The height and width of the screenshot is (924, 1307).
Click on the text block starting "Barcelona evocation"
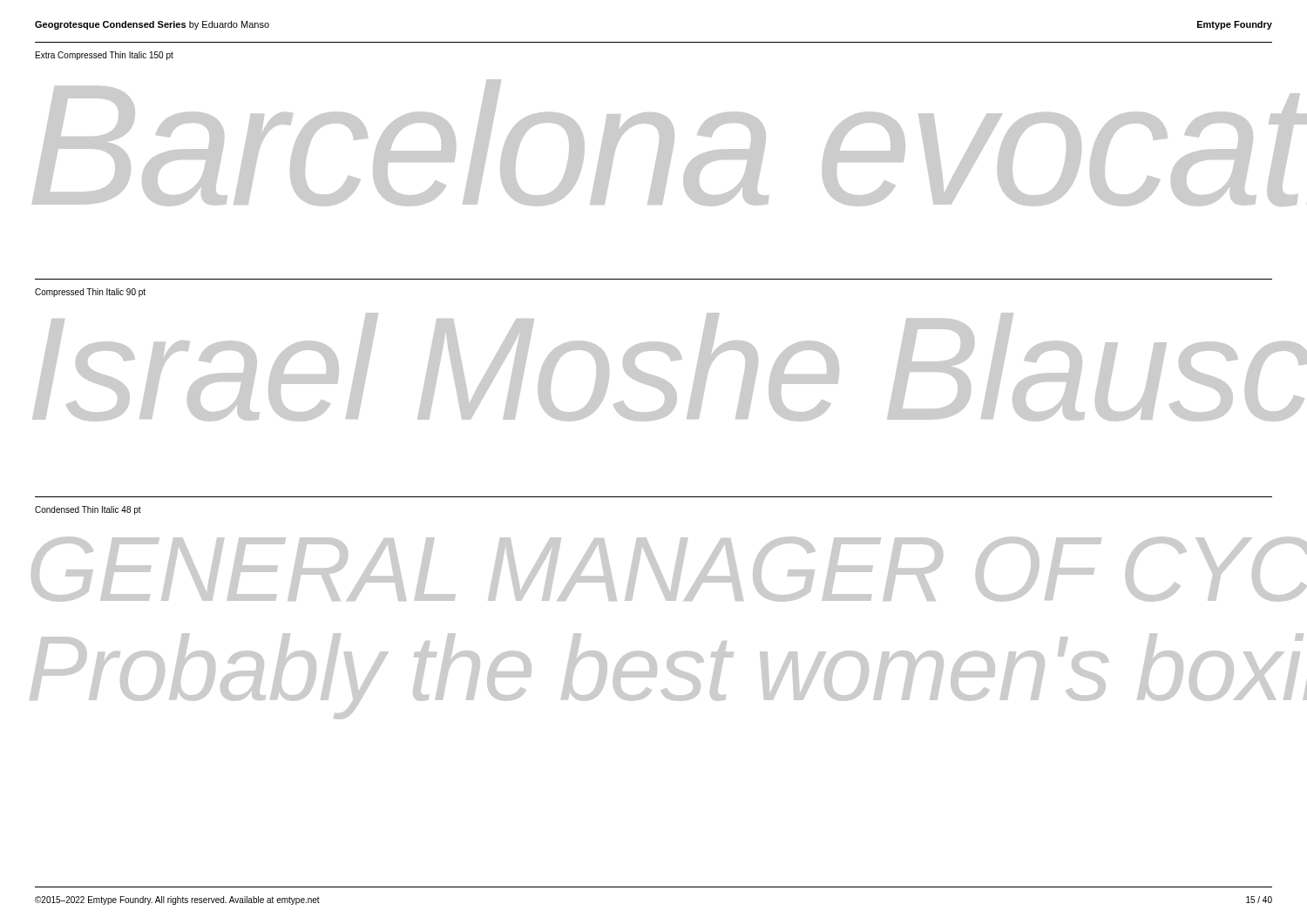pos(654,145)
